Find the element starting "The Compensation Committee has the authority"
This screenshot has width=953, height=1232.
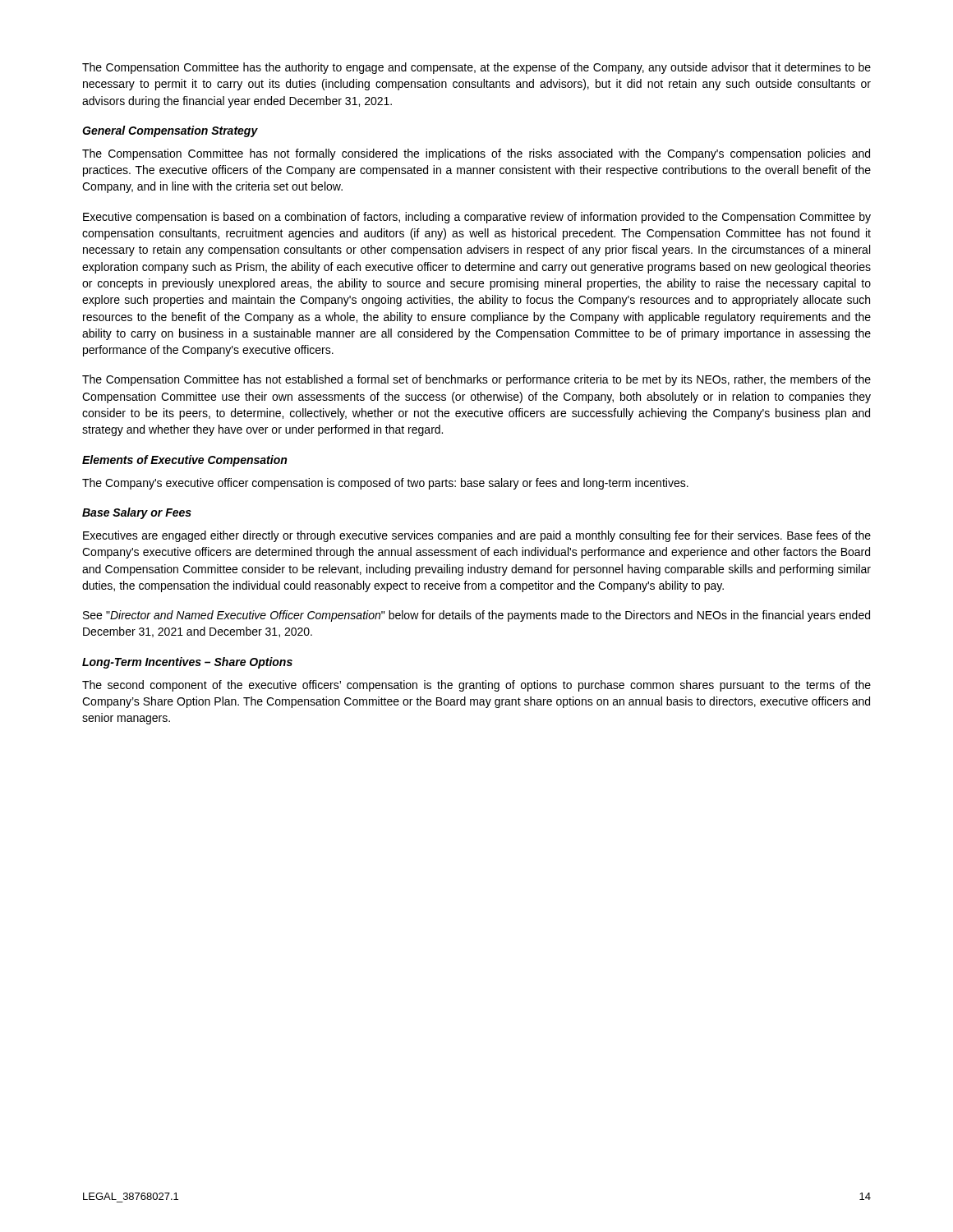pos(476,84)
